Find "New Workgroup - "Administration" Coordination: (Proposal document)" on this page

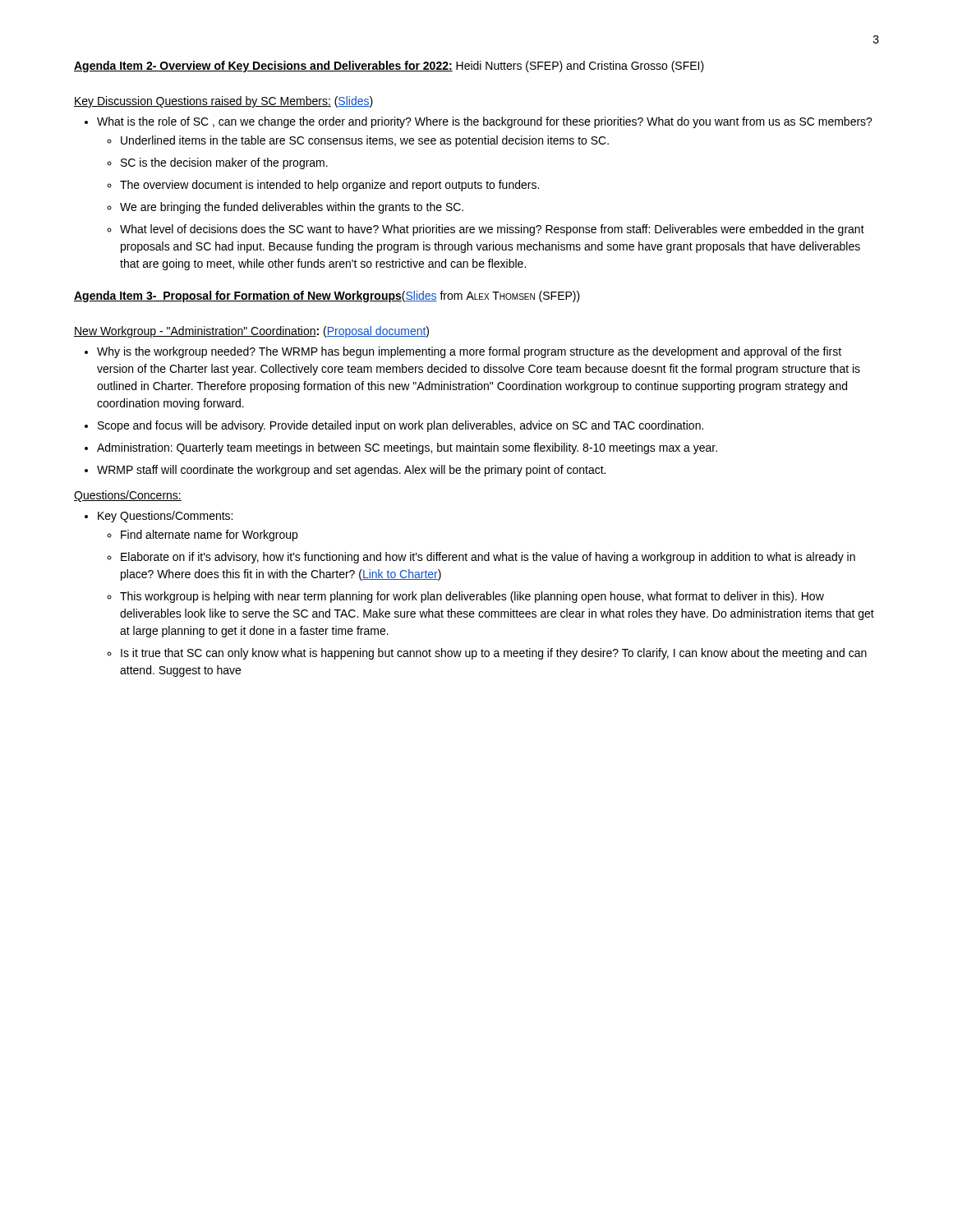(252, 331)
